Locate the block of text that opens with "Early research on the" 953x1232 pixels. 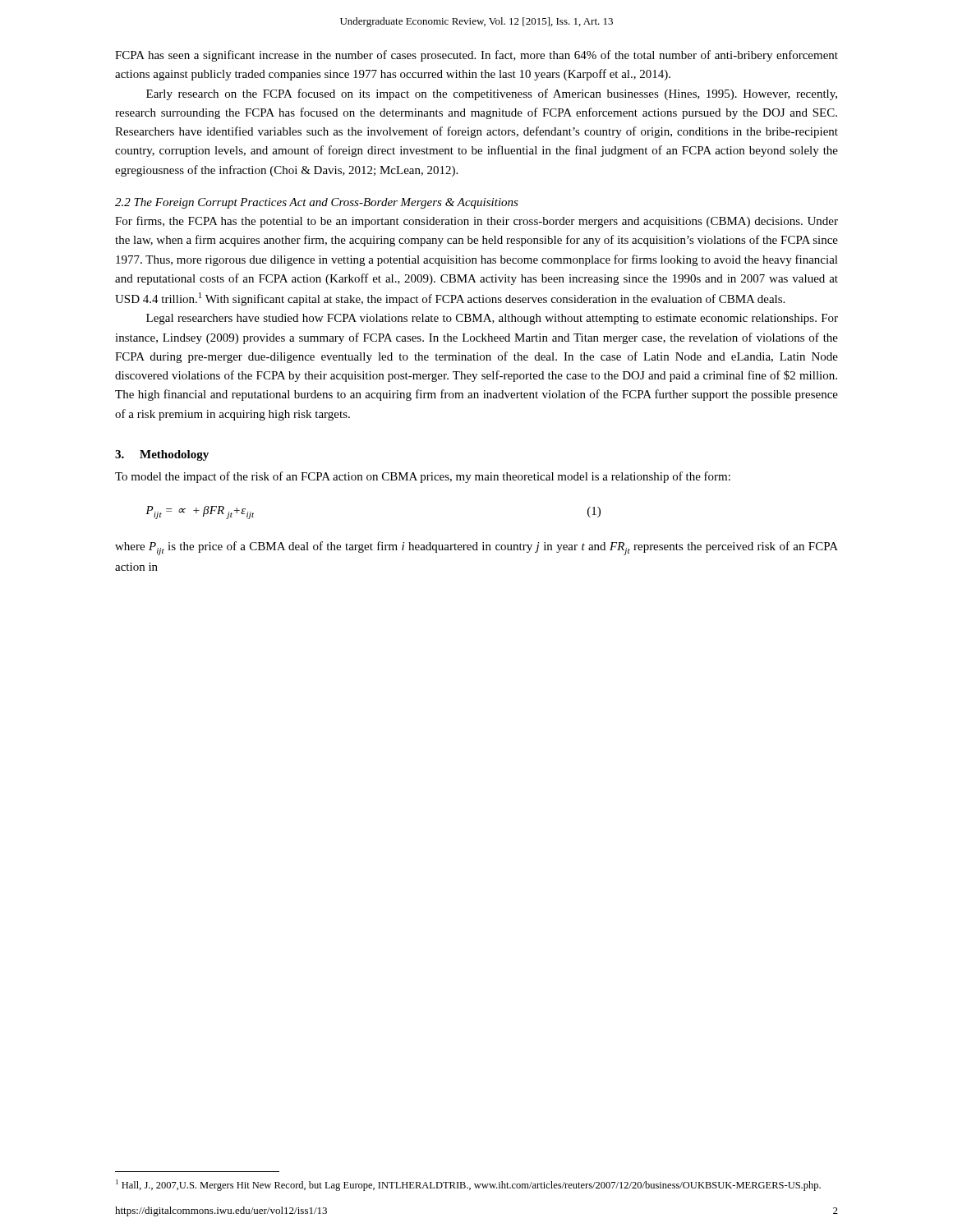tap(476, 131)
